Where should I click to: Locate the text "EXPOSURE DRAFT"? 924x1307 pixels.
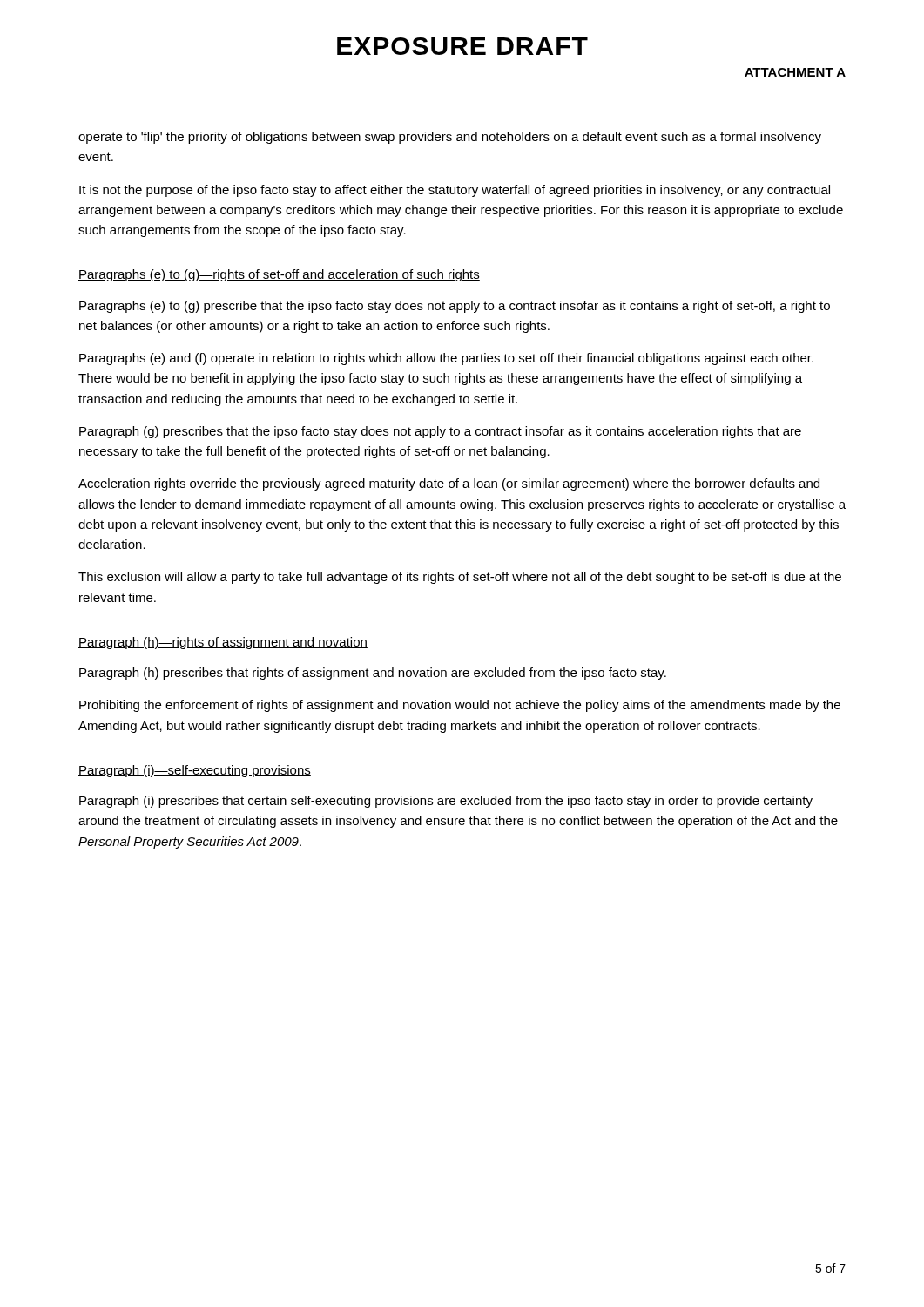point(462,46)
